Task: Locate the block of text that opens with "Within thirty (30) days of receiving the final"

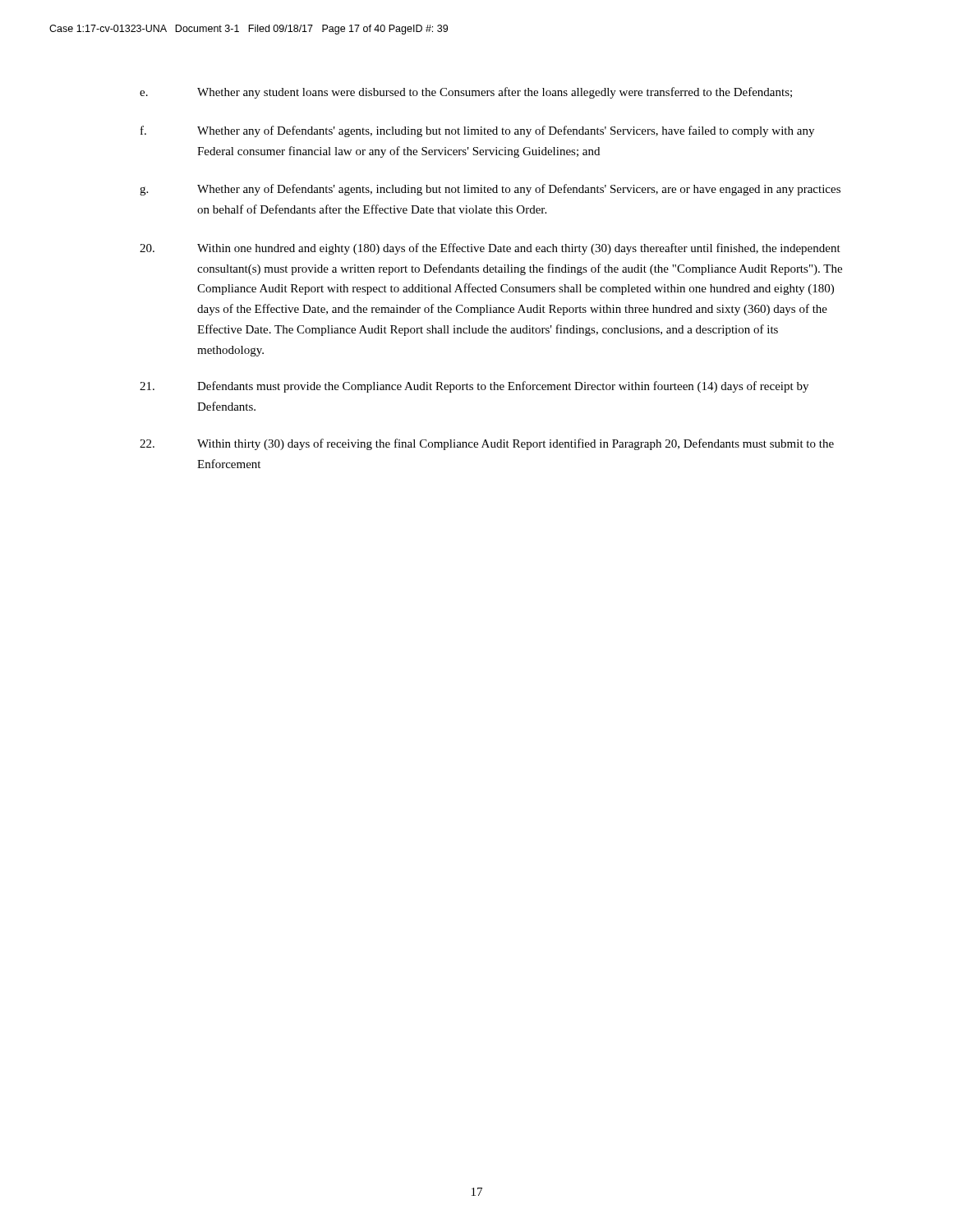Action: (x=493, y=454)
